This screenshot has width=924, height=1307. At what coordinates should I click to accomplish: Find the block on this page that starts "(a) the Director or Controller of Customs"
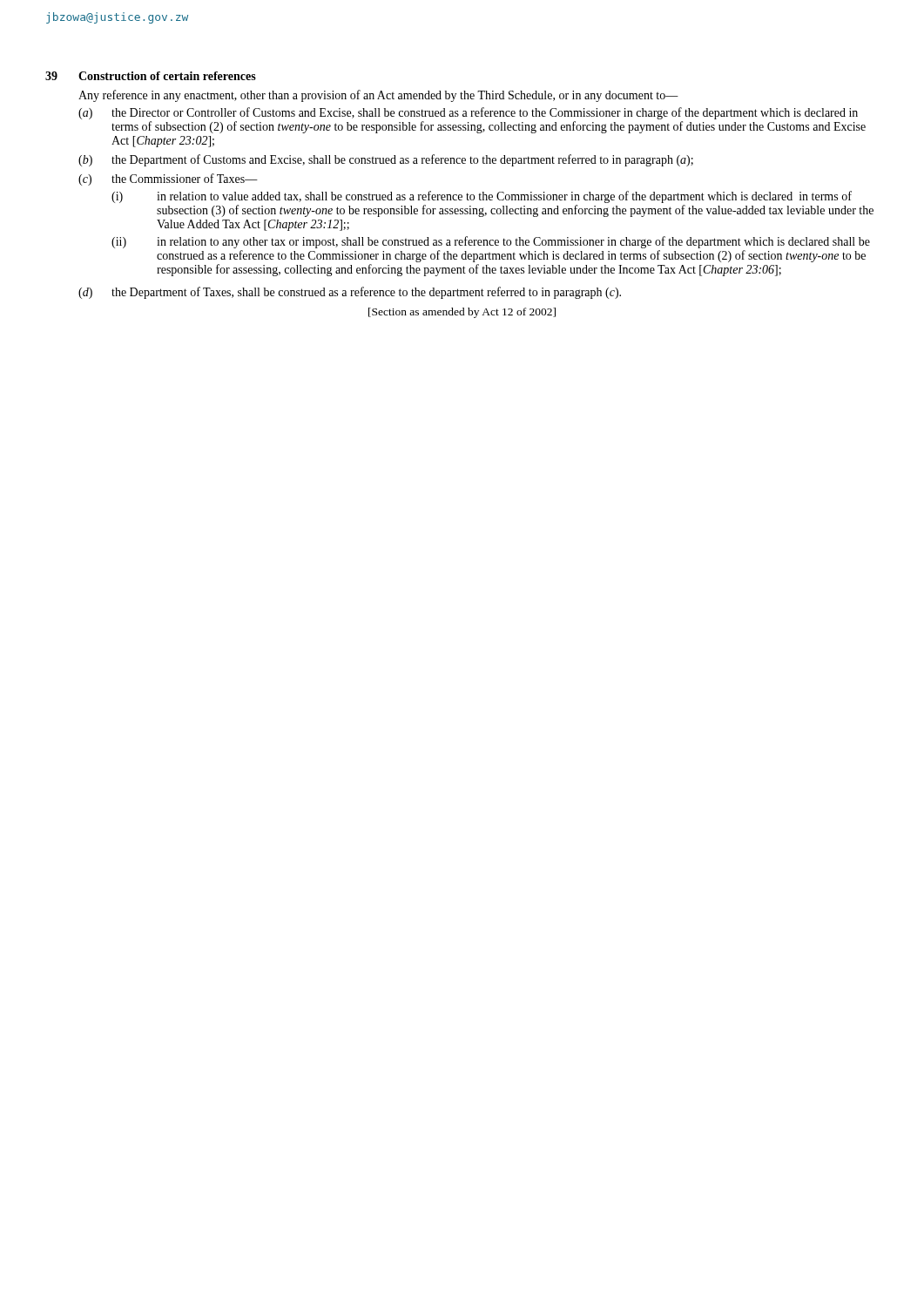[x=479, y=127]
